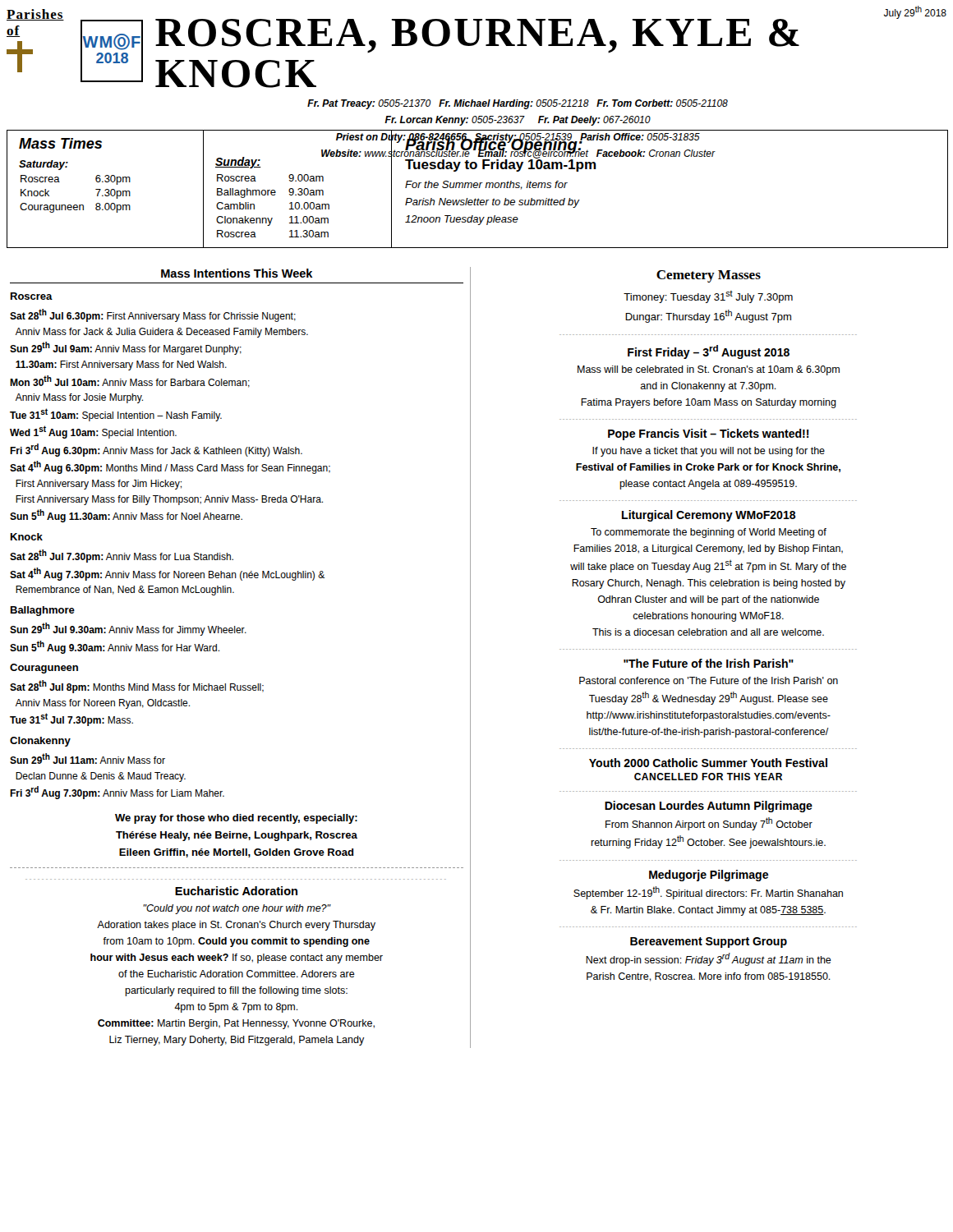The height and width of the screenshot is (1232, 953).
Task: Find the block on this page that starts "Ballaghmore Sun 29th Jul 9.30am: Anniv Mass for"
Action: [236, 628]
